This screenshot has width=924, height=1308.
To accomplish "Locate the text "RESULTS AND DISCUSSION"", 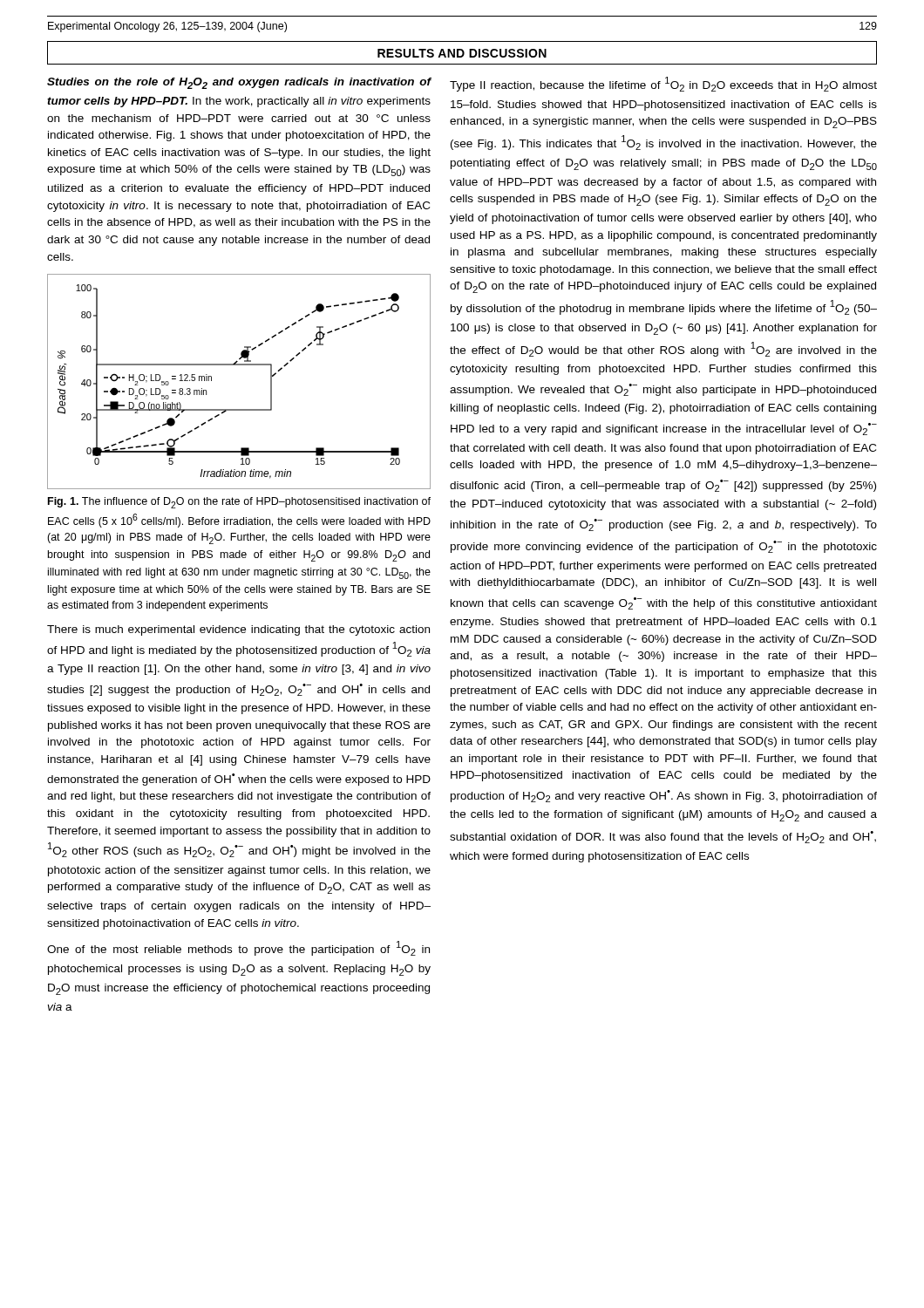I will (x=462, y=53).
